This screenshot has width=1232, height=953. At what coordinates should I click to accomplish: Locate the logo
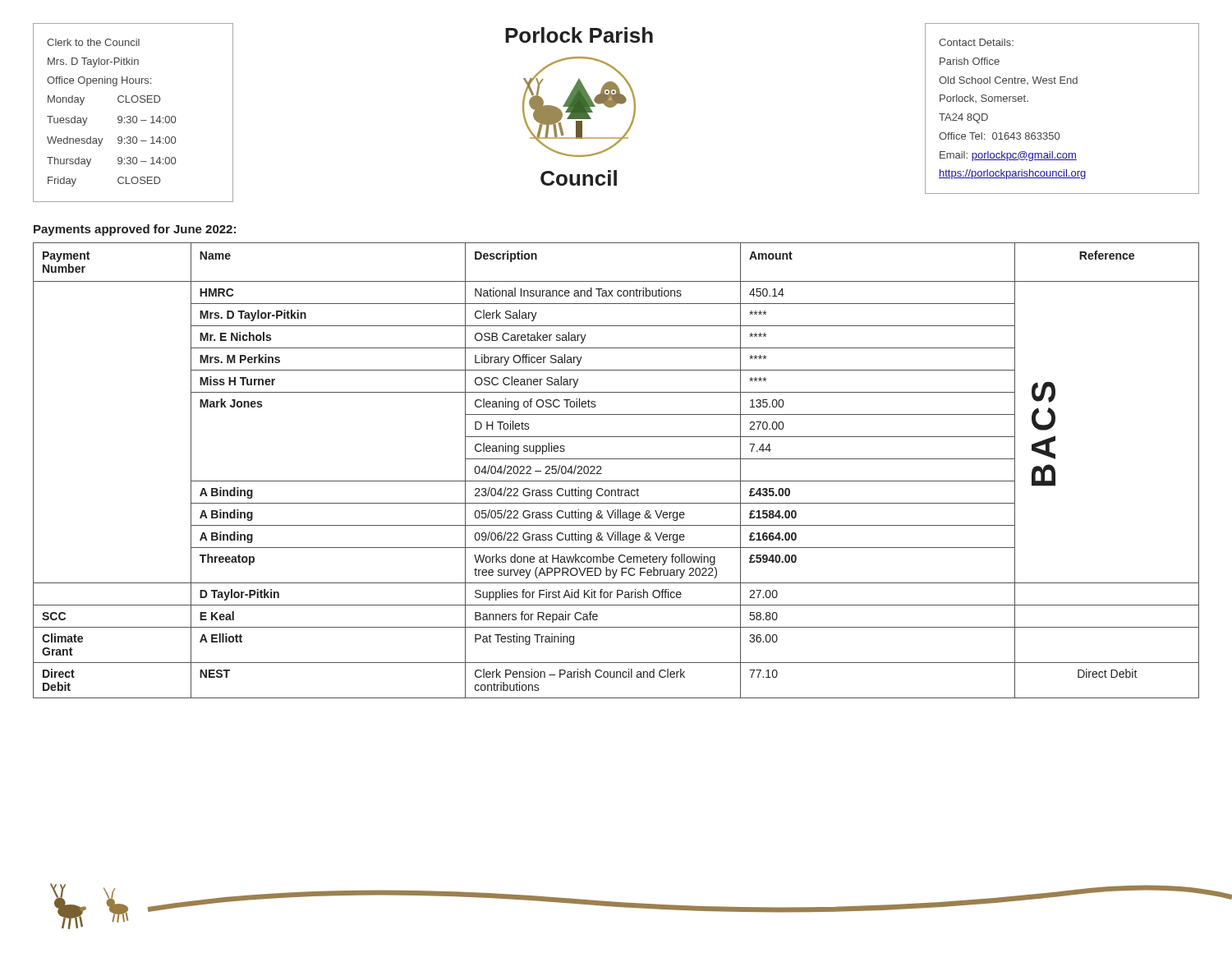point(579,108)
